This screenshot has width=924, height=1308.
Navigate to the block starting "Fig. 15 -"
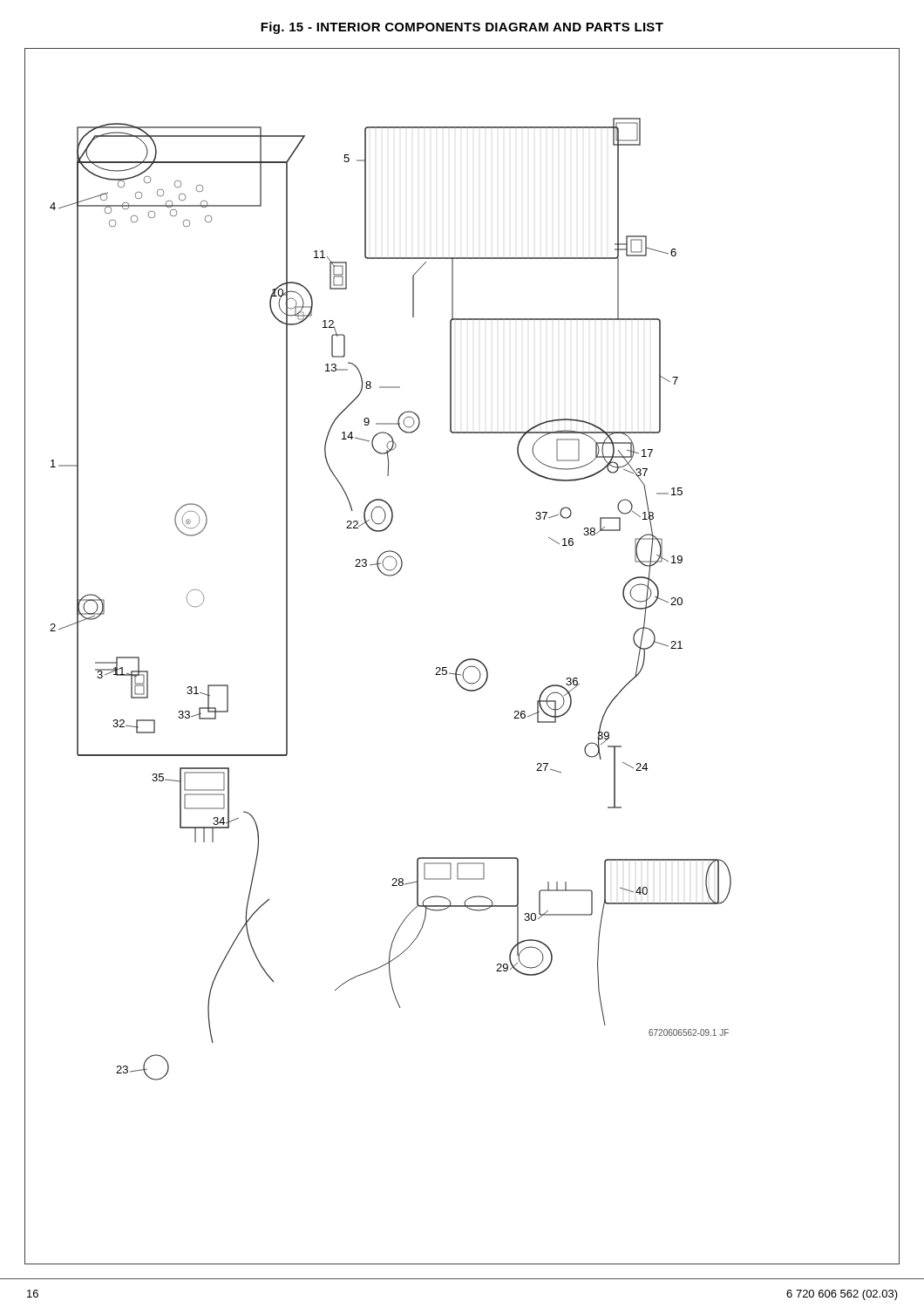coord(462,27)
